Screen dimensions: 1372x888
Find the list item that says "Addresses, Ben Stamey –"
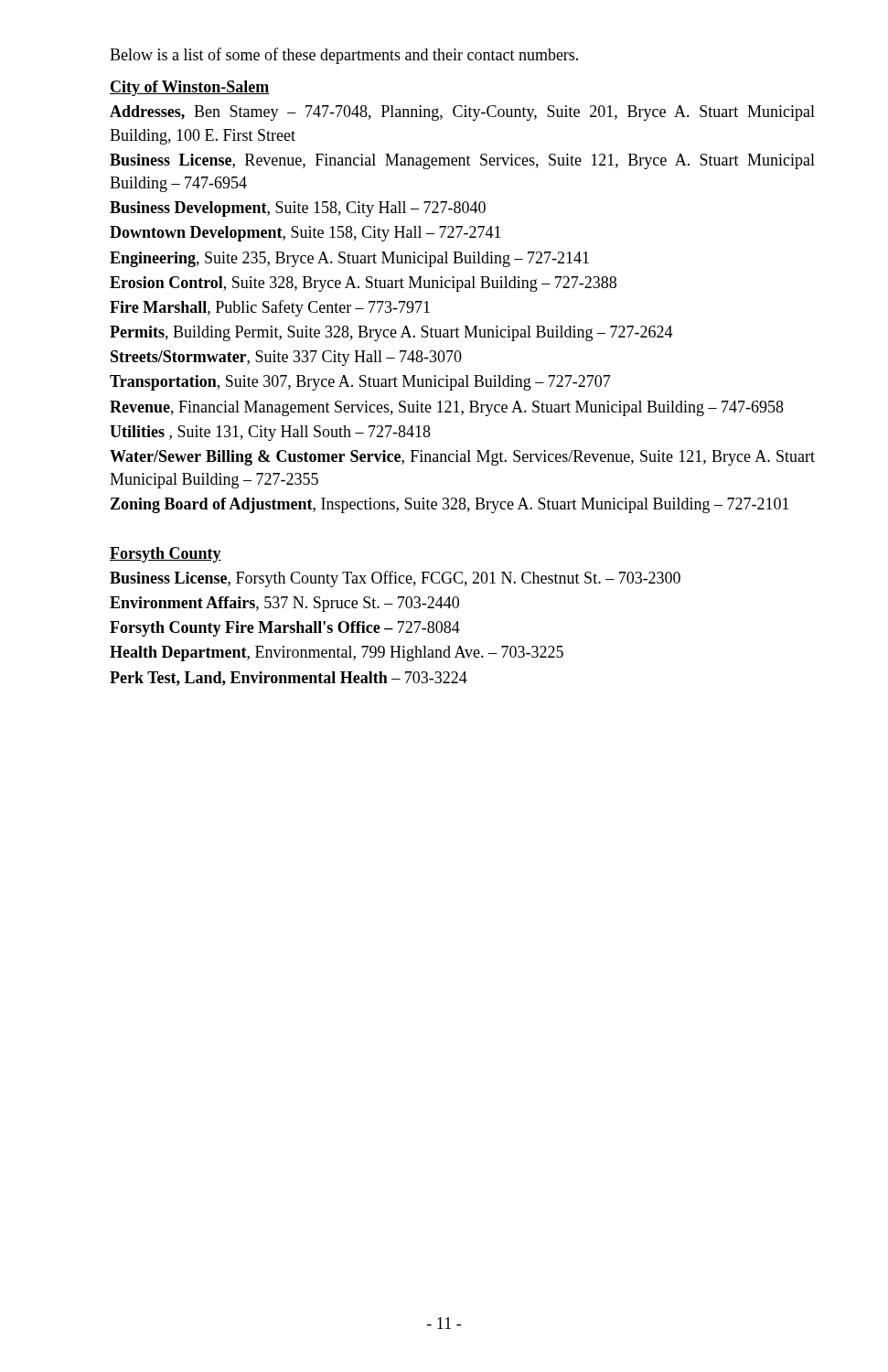462,123
